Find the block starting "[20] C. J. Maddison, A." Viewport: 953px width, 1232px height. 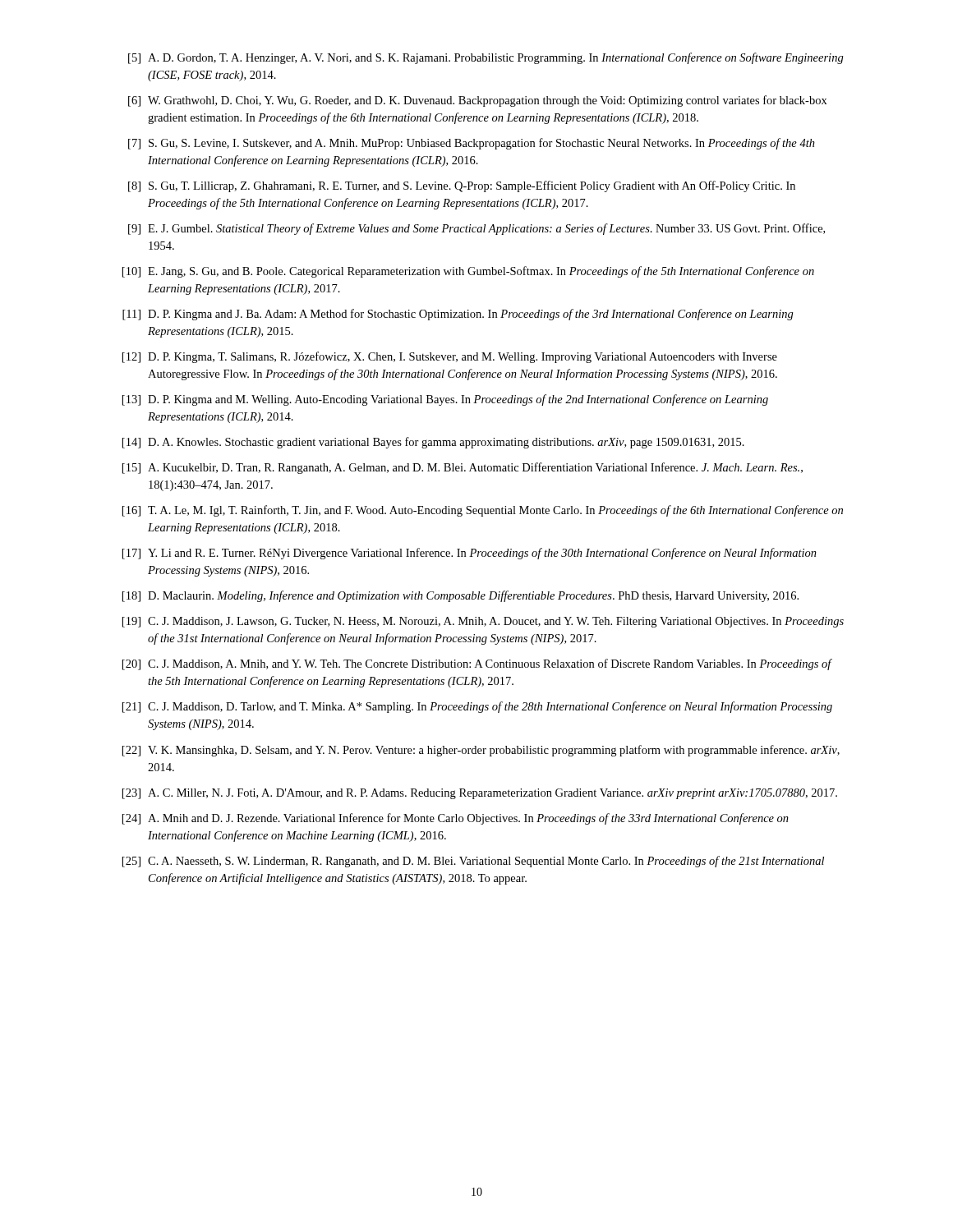[x=476, y=673]
